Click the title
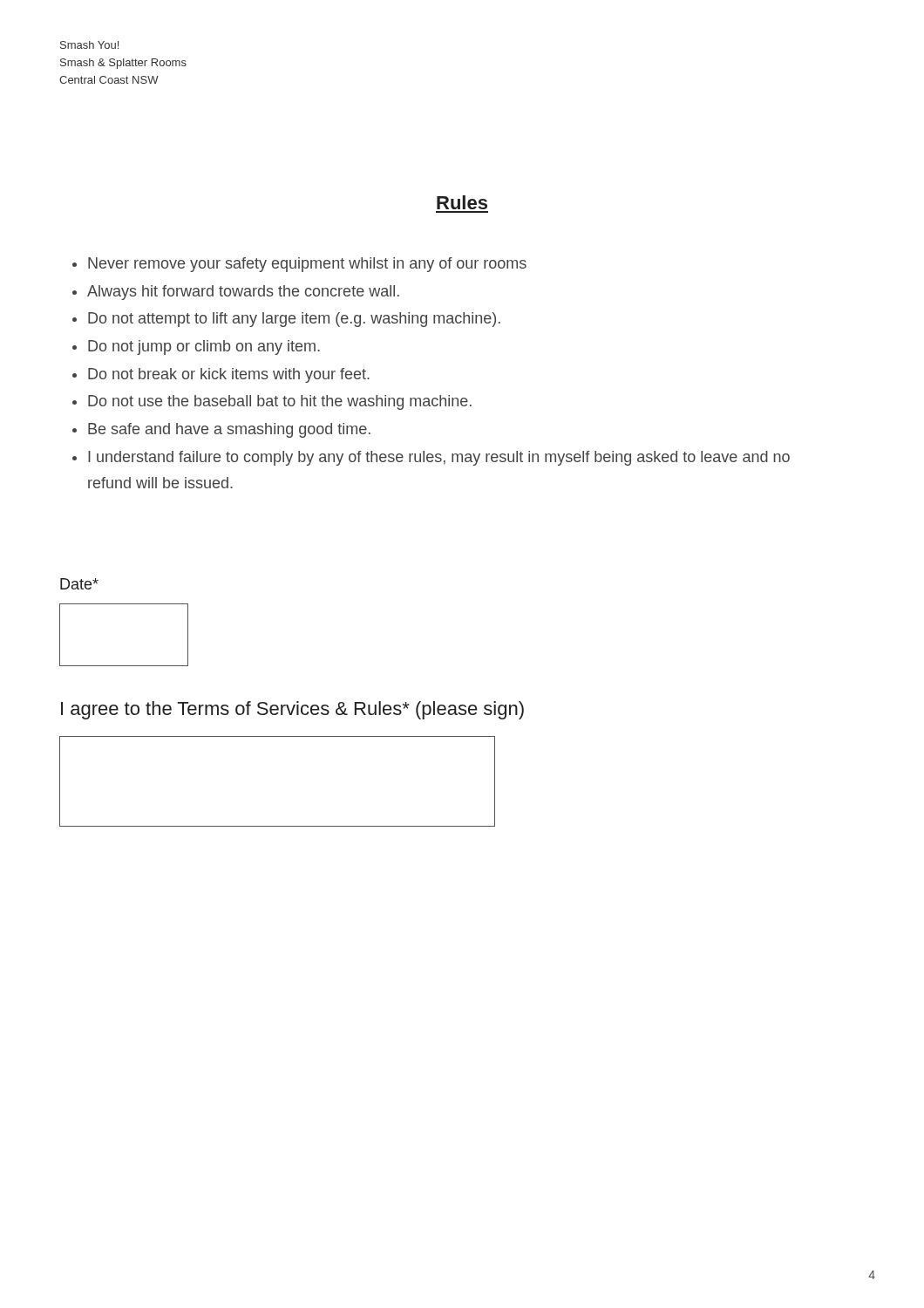This screenshot has width=924, height=1308. [x=462, y=203]
